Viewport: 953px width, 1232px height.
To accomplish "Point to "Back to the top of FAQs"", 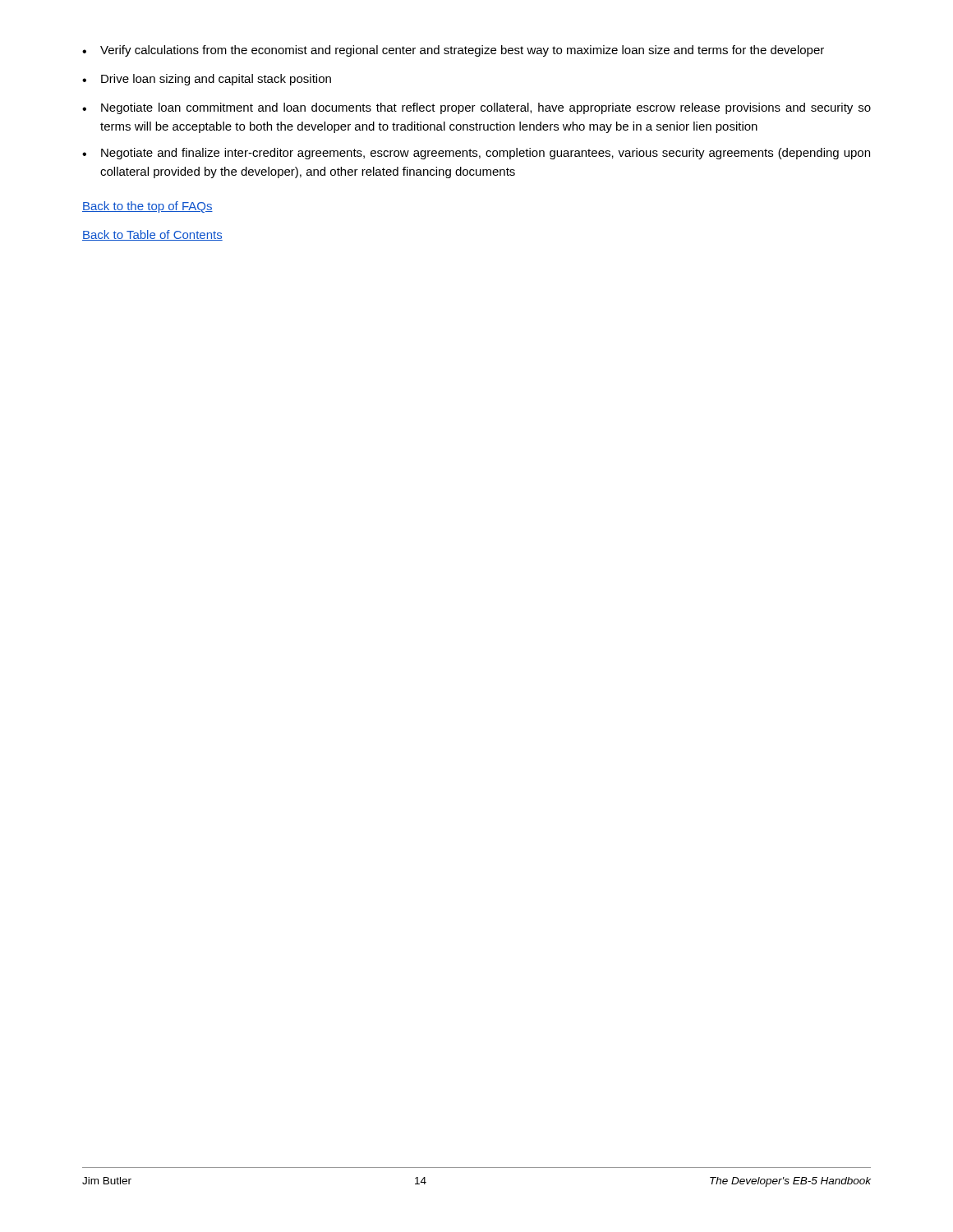I will tap(147, 206).
